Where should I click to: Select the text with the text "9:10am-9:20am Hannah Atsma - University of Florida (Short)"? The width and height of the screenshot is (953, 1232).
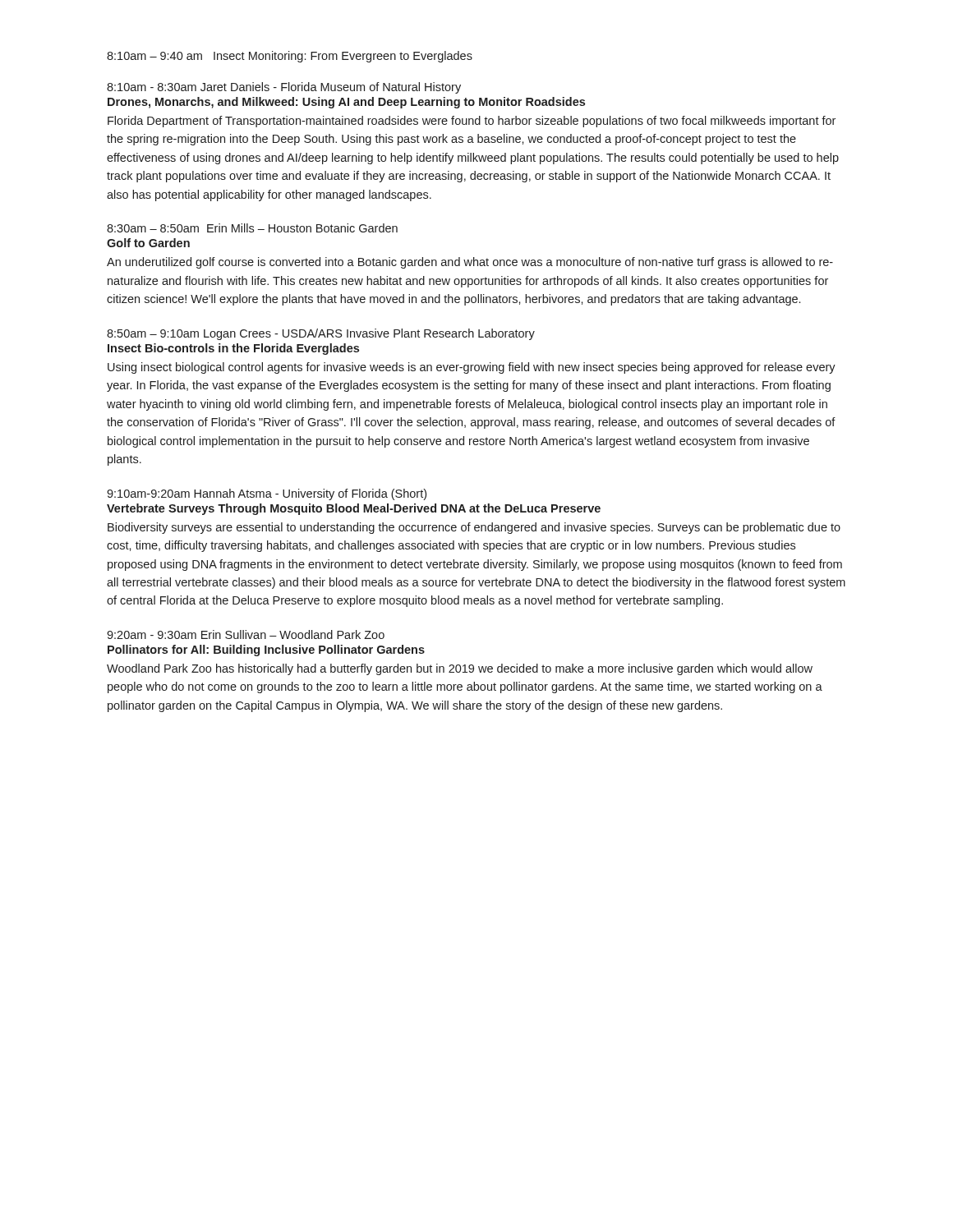267,493
